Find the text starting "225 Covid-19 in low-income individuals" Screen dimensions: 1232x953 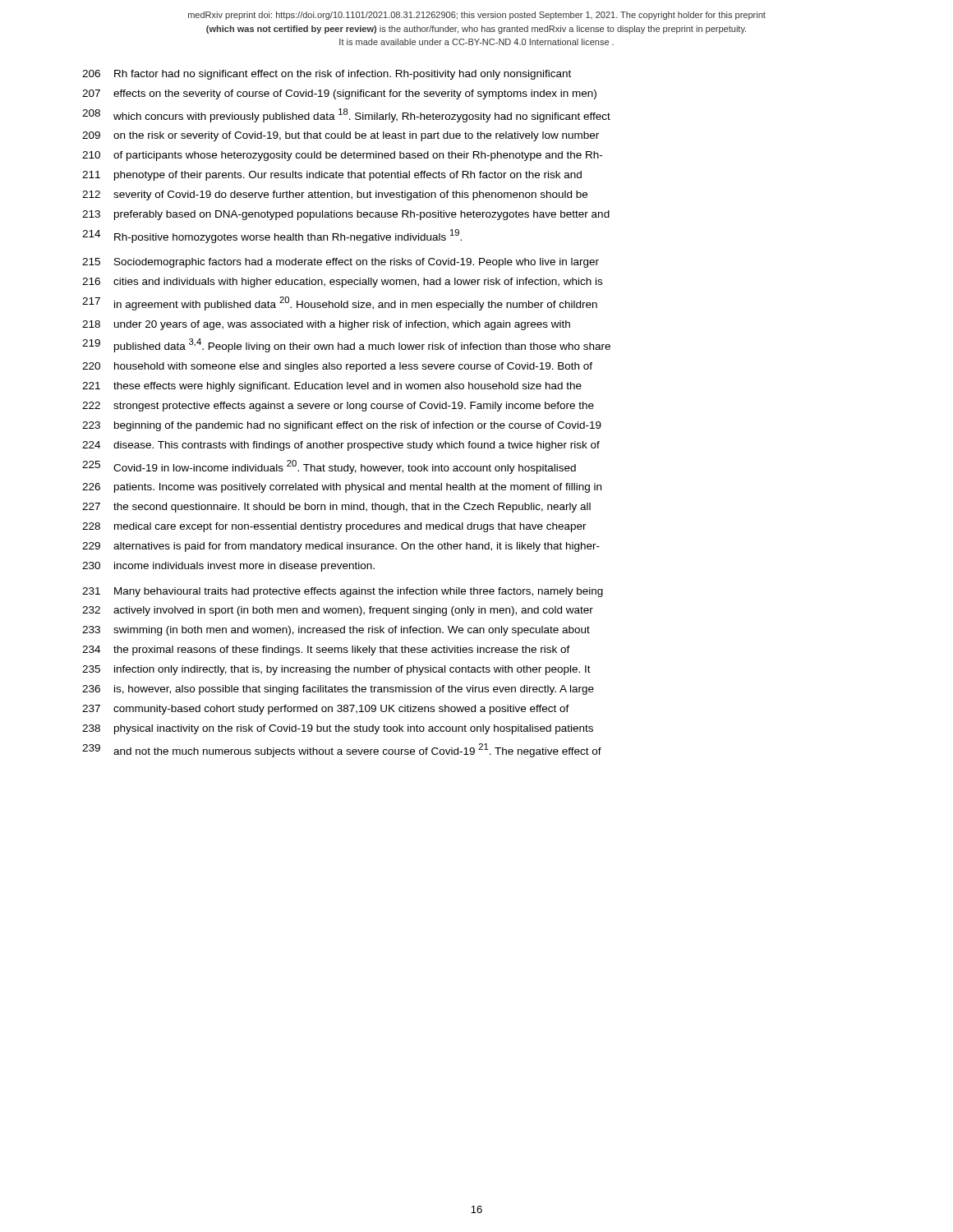click(476, 466)
